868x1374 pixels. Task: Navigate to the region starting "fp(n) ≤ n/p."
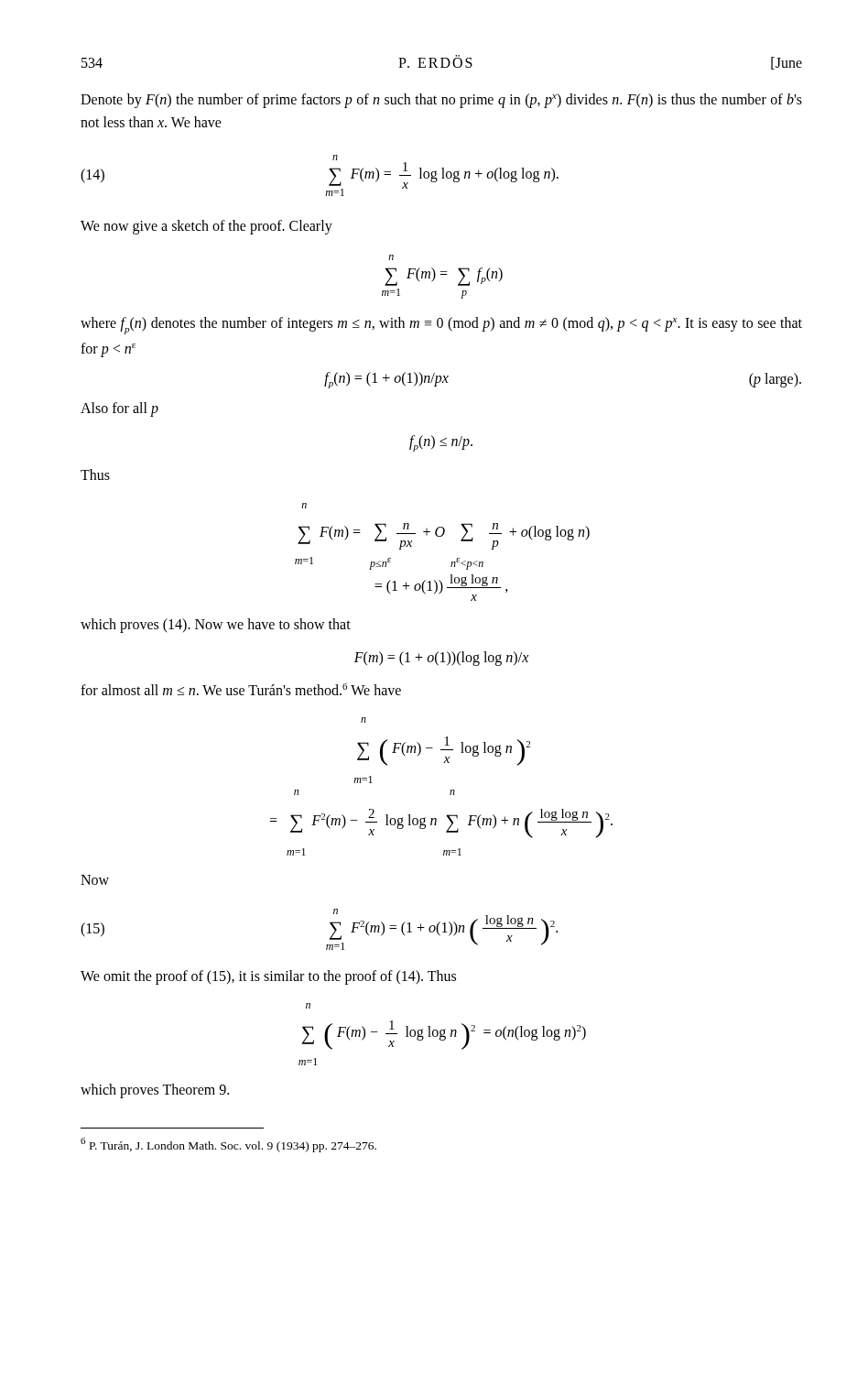tap(441, 443)
